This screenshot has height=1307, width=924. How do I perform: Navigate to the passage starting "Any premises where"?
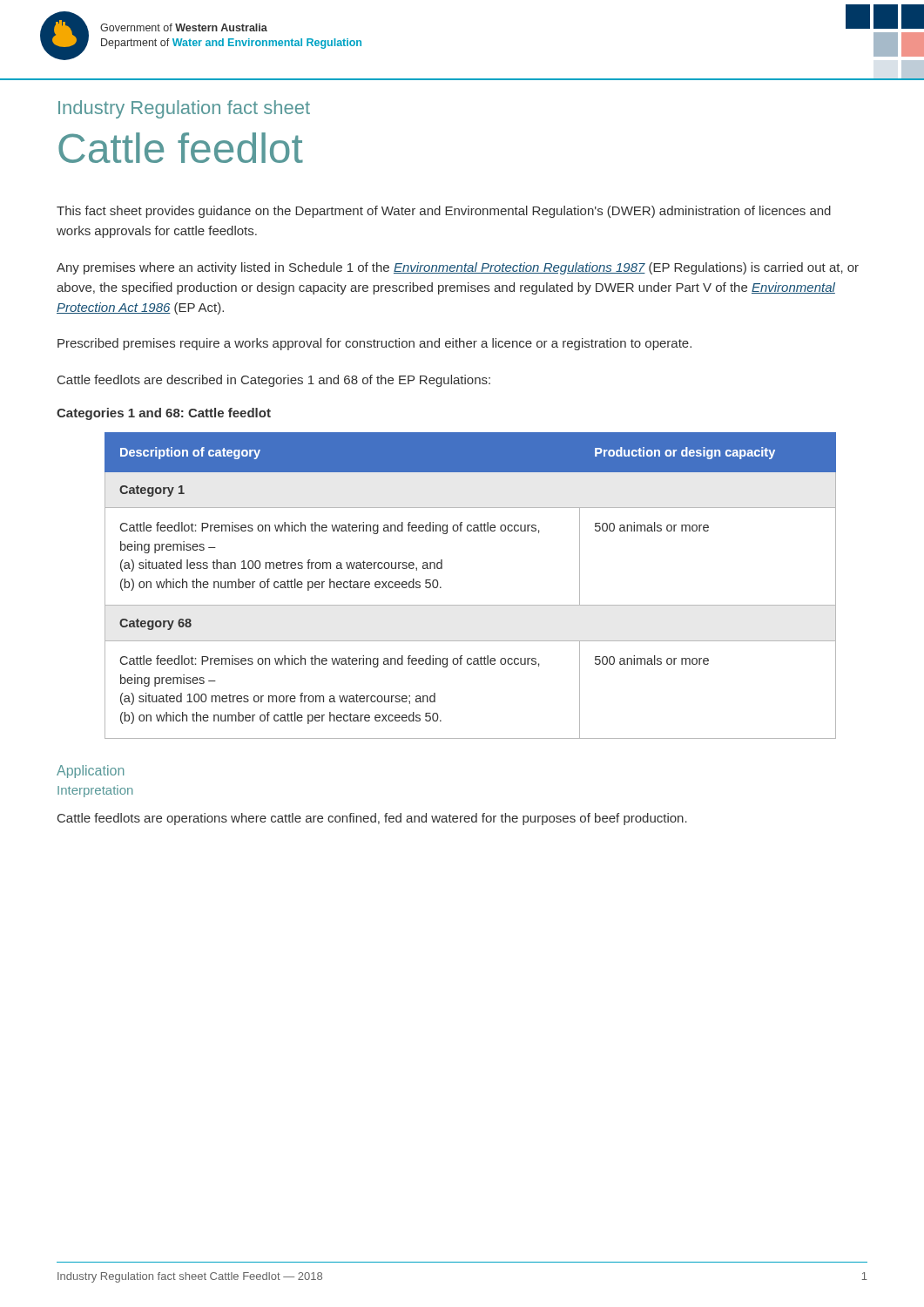458,287
